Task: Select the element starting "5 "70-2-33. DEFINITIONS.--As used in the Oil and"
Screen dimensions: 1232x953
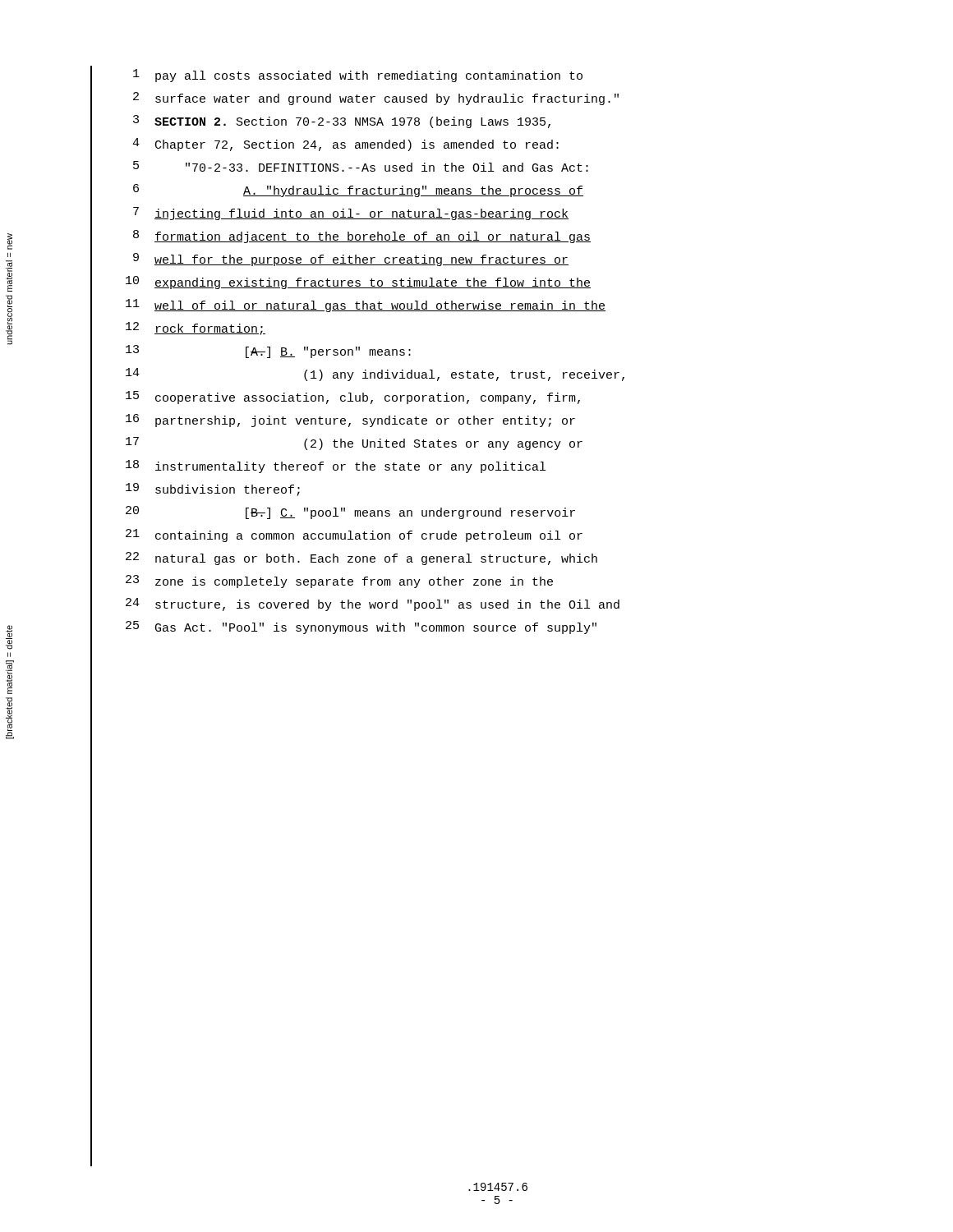Action: [x=497, y=168]
